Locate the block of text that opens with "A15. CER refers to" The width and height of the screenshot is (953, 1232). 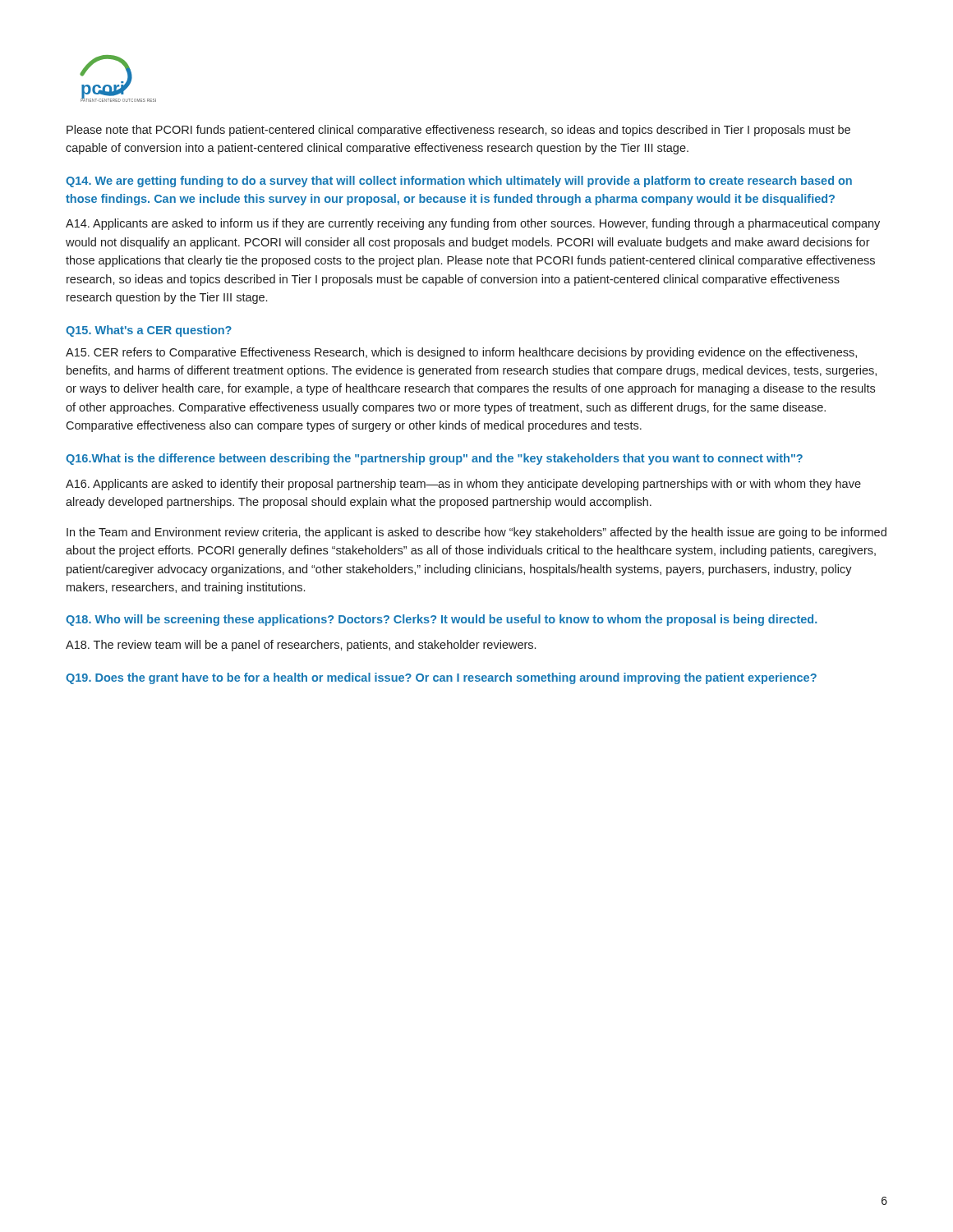point(472,389)
